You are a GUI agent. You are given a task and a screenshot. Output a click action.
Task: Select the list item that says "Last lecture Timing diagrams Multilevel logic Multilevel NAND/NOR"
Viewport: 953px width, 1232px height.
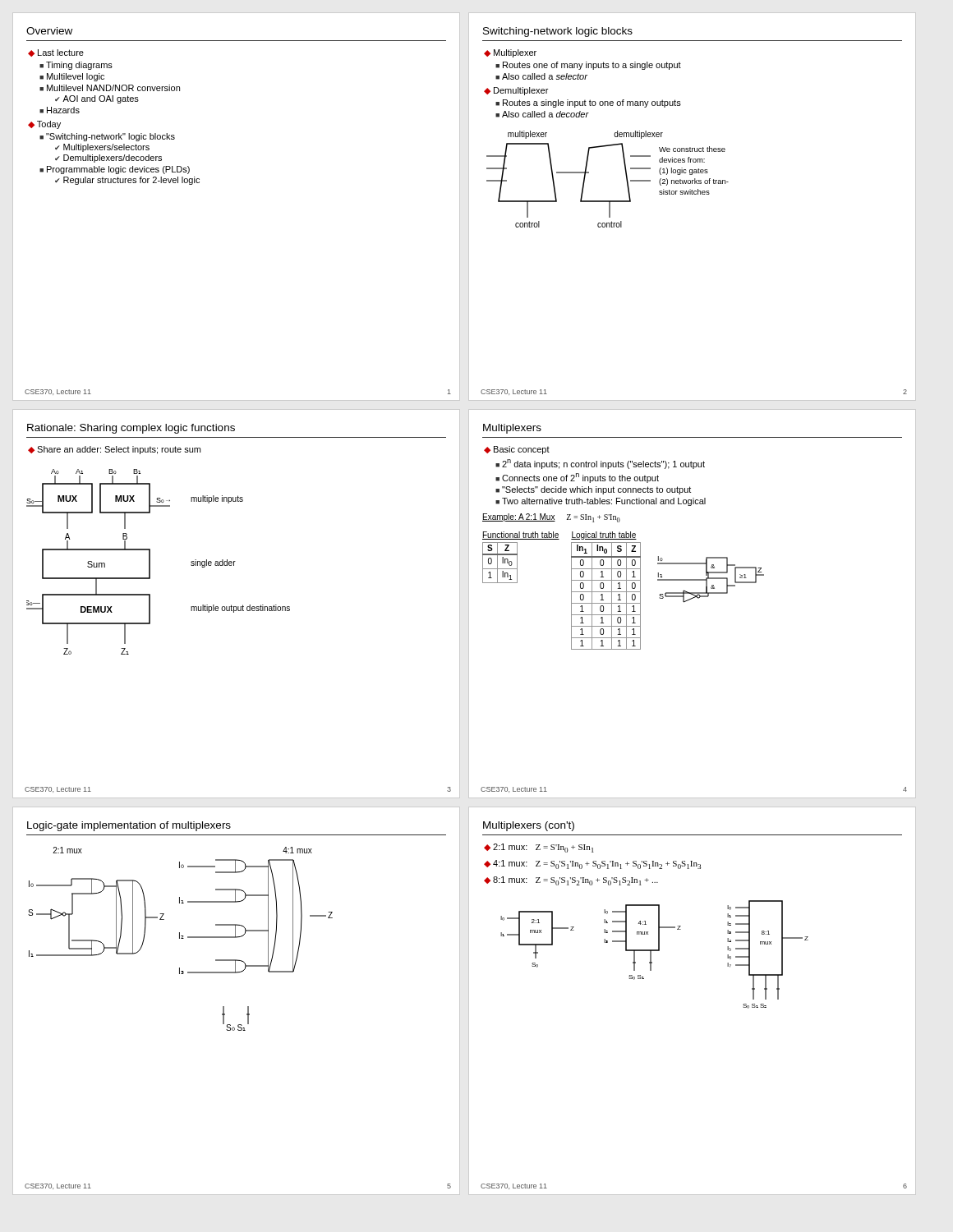[61, 53]
